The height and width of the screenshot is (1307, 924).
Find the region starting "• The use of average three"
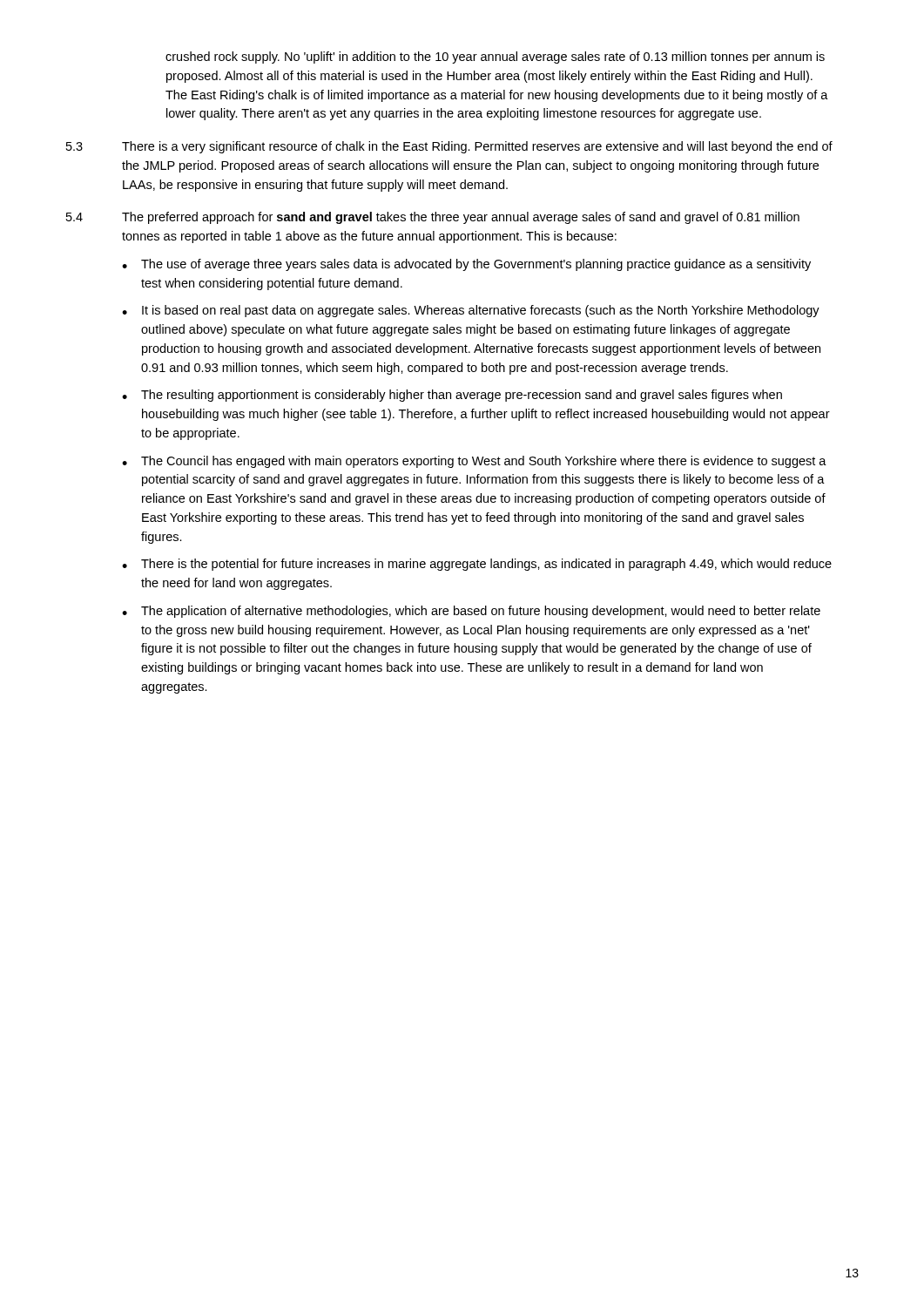click(x=477, y=274)
